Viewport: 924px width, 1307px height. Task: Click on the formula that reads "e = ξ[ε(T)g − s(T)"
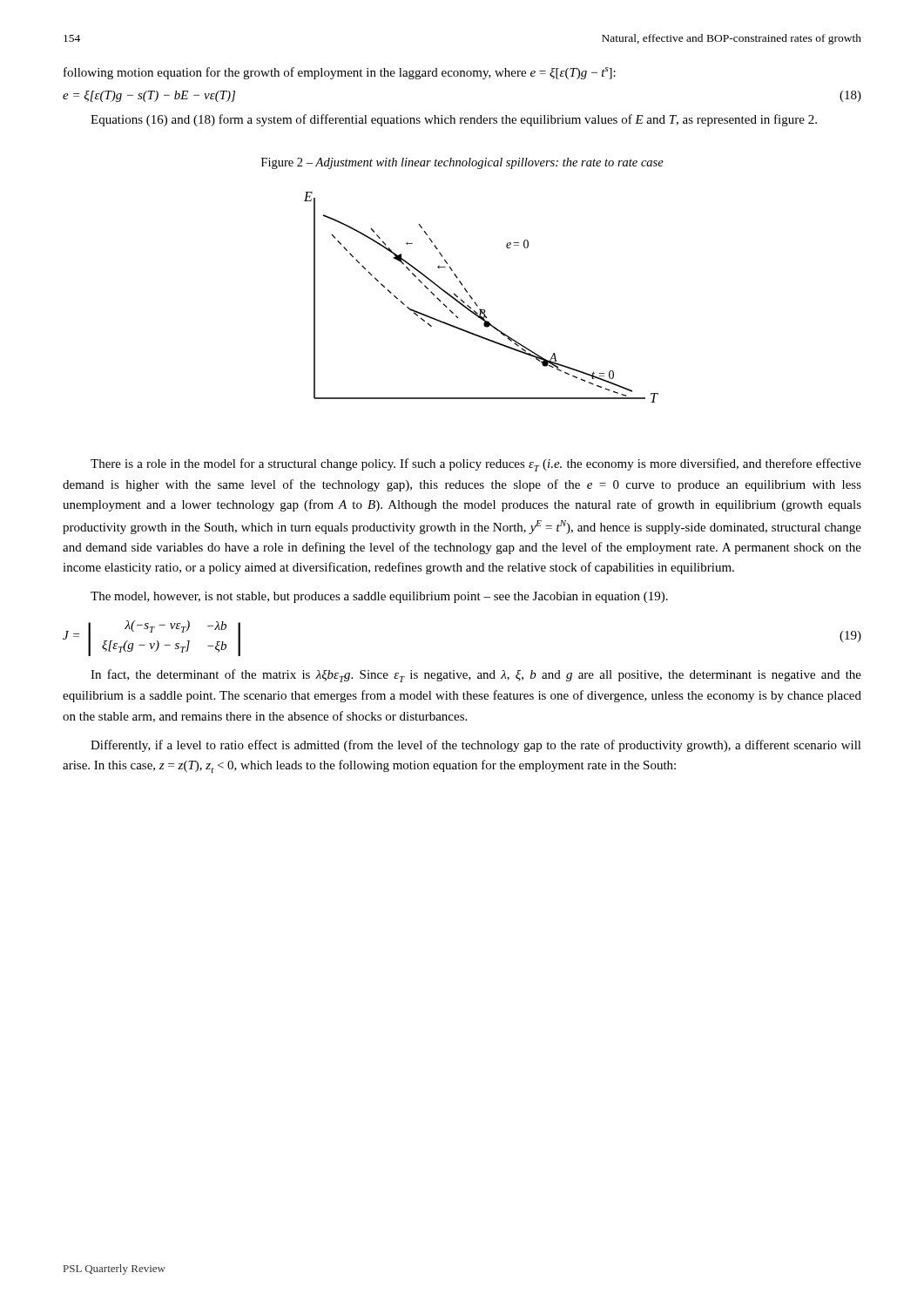151,96
